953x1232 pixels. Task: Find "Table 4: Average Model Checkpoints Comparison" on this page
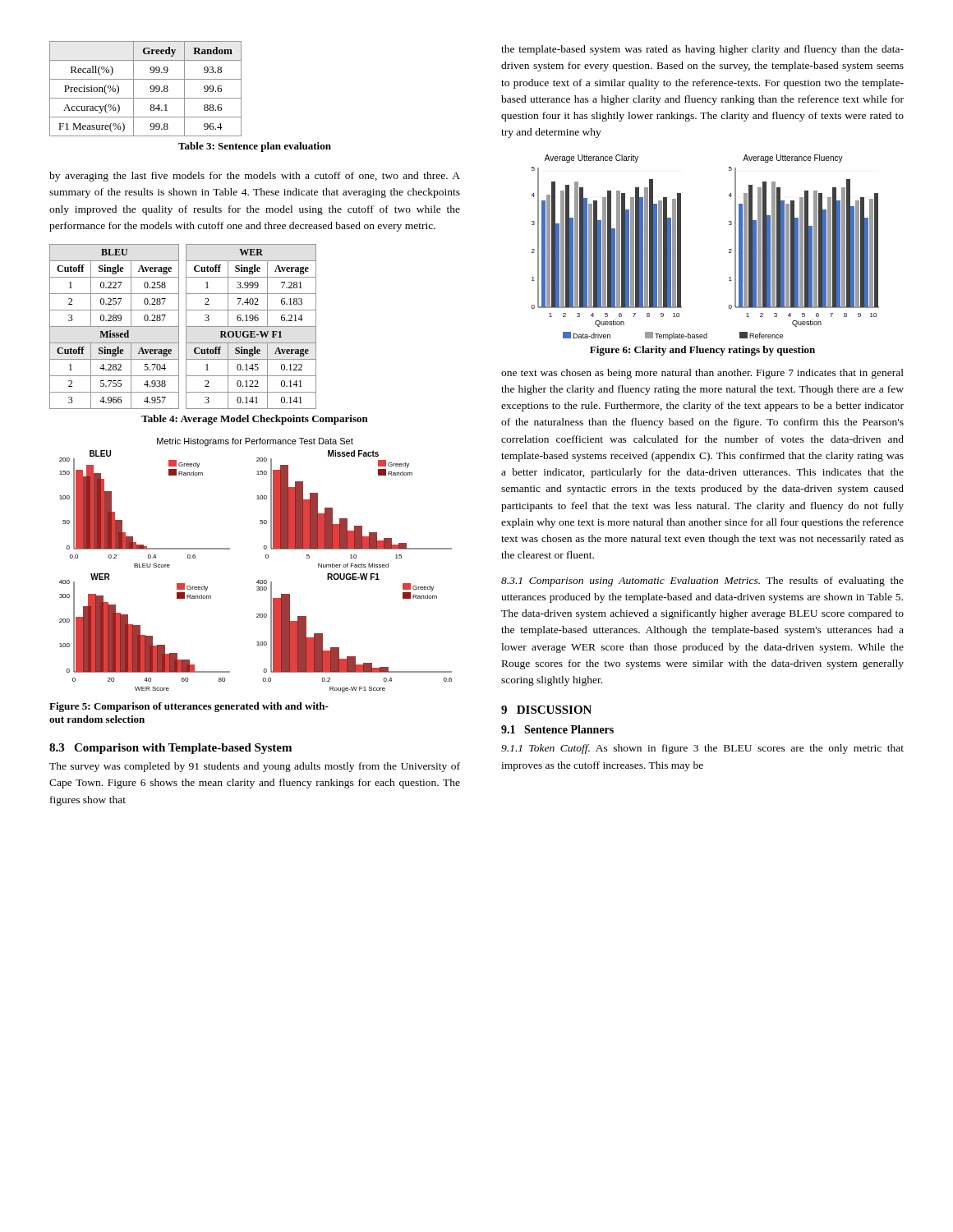pos(255,419)
